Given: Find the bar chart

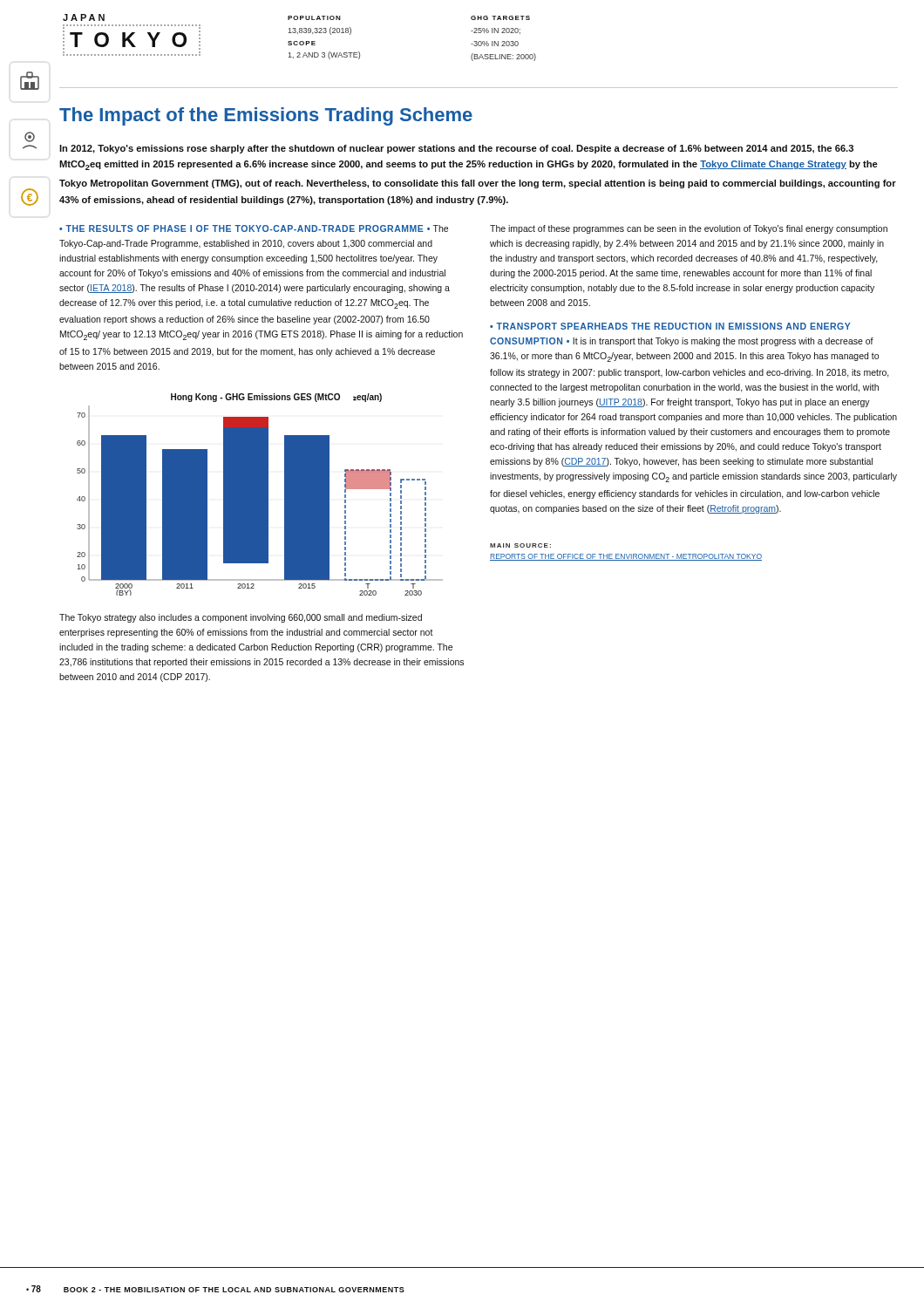Looking at the screenshot, I should tap(263, 493).
